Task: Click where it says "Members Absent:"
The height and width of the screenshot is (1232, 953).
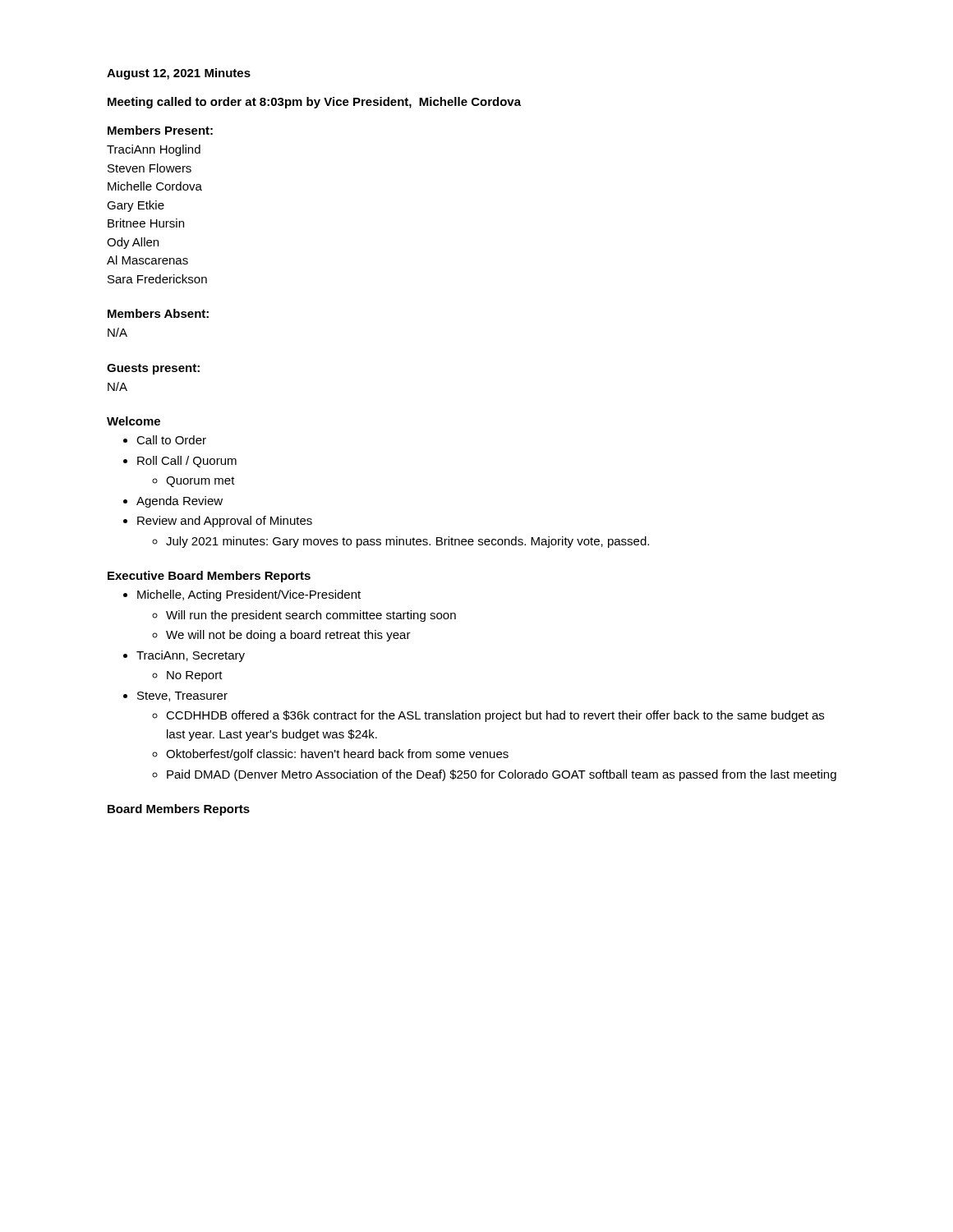Action: (158, 313)
